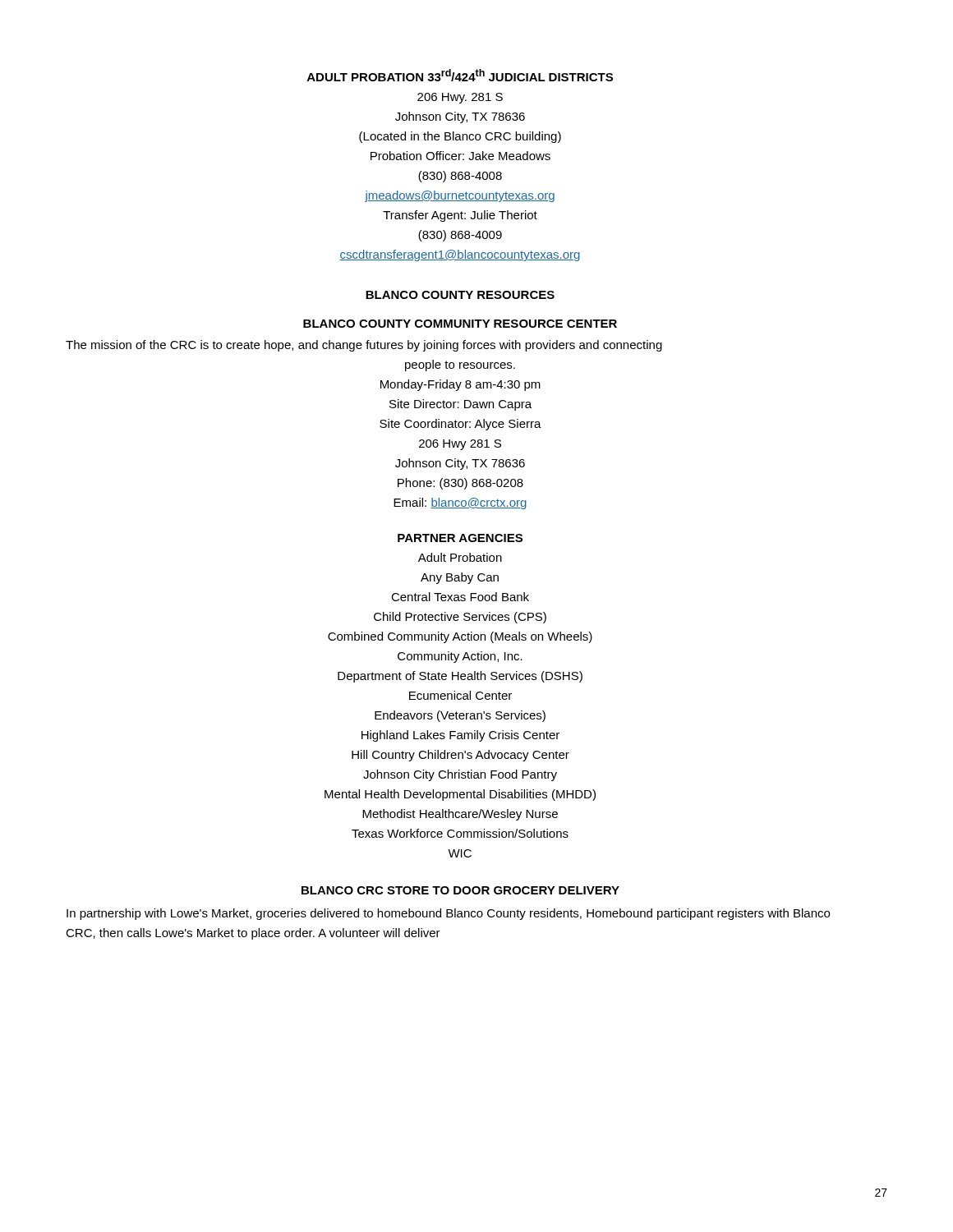Locate the text "Mental Health Developmental Disabilities (MHDD)"

click(460, 794)
